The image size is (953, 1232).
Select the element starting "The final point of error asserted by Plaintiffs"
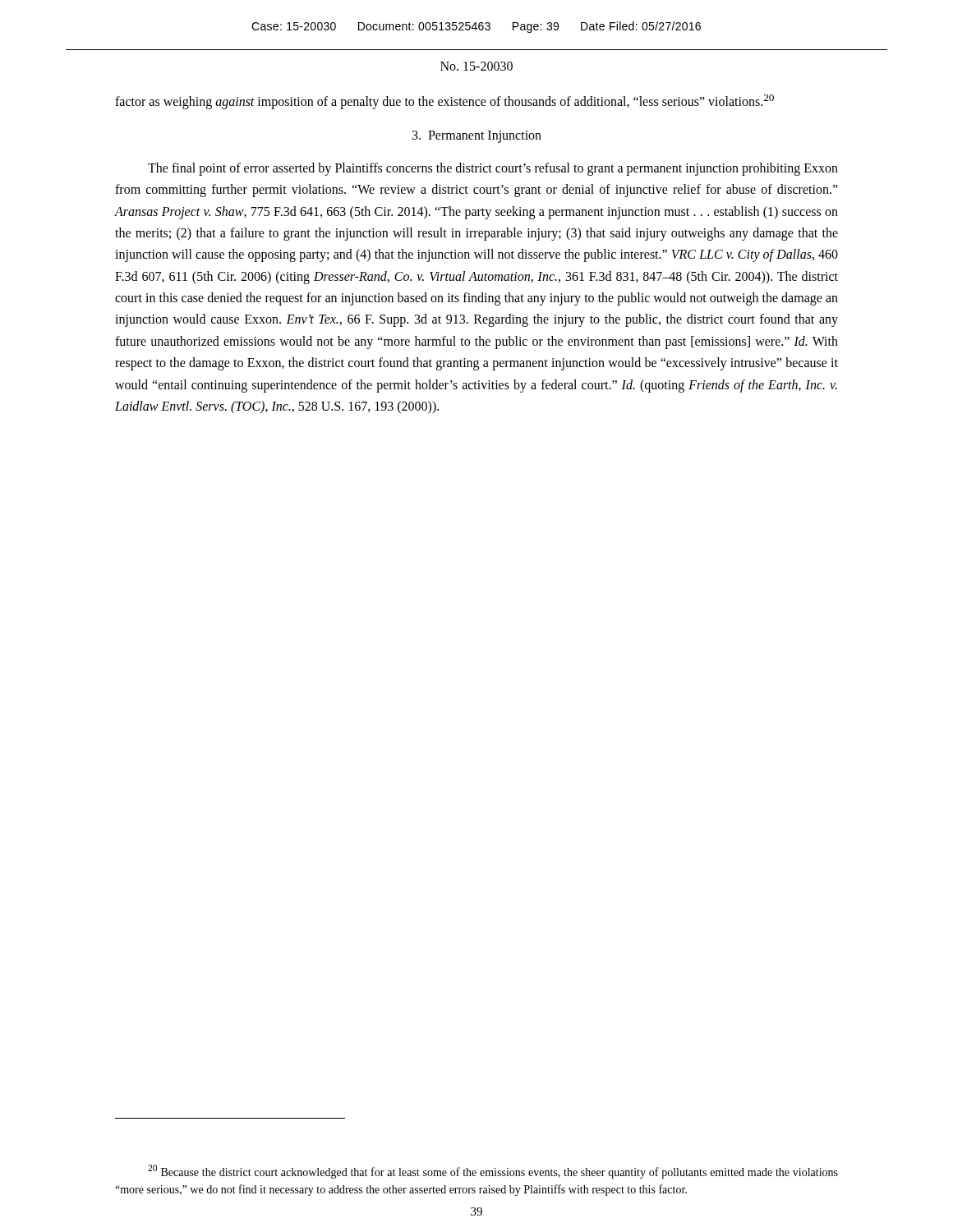pyautogui.click(x=476, y=287)
